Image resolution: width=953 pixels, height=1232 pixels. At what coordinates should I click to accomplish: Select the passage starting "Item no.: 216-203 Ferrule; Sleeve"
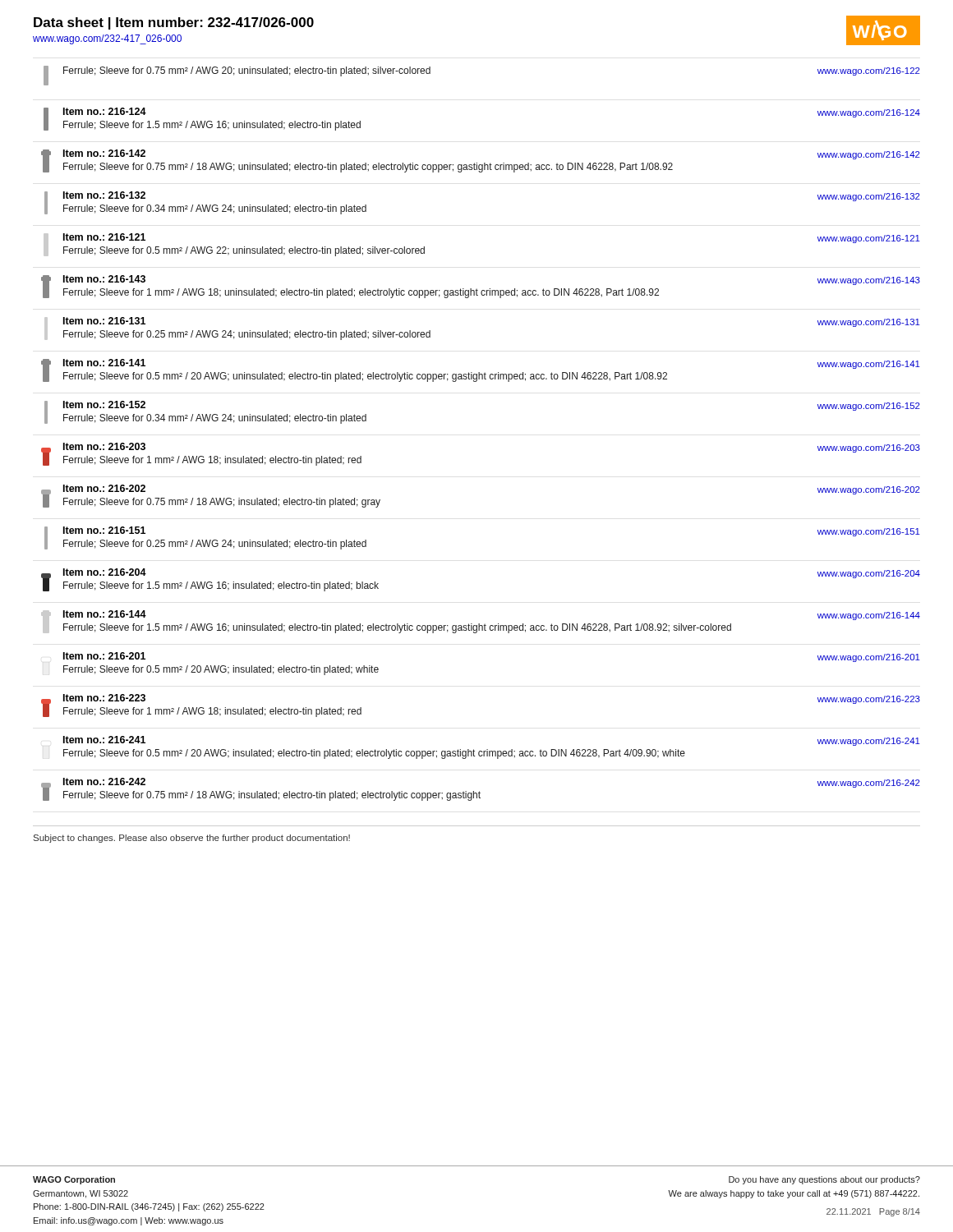(x=143, y=458)
